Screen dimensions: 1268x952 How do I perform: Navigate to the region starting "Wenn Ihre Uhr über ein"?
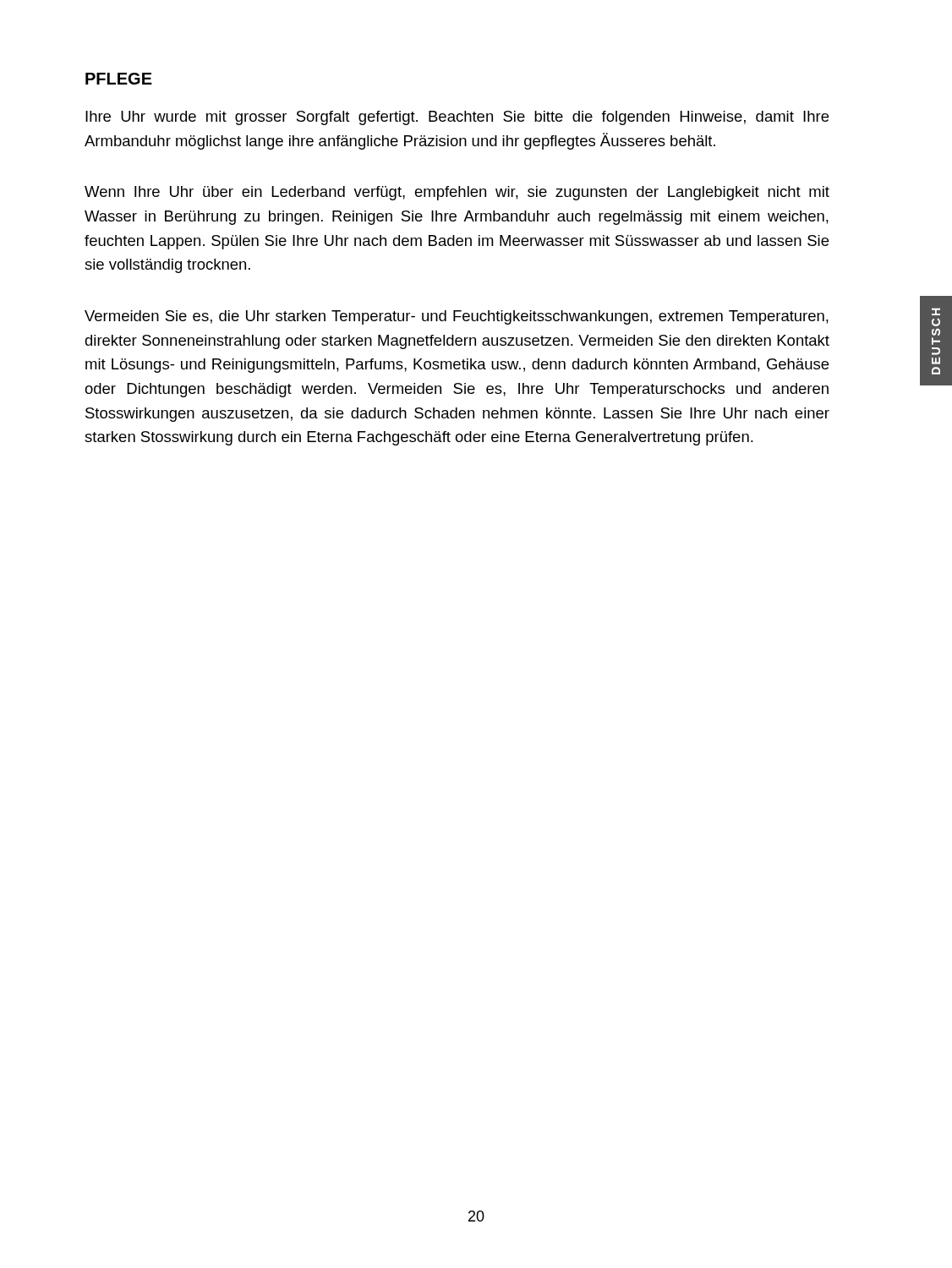[457, 228]
